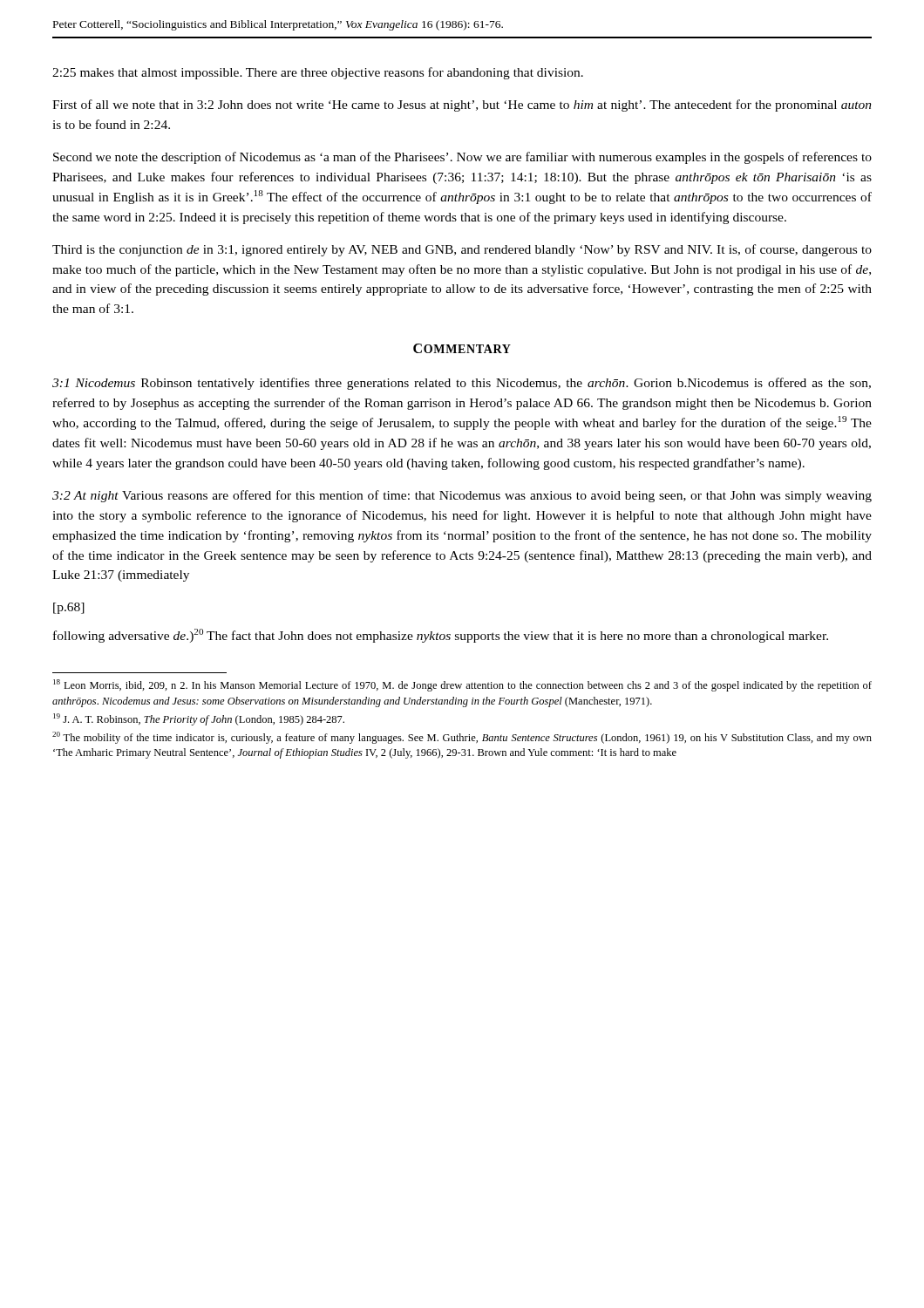The height and width of the screenshot is (1308, 924).
Task: Find the block on this page that starts "2:25 makes that almost impossible. There are"
Action: coord(318,72)
